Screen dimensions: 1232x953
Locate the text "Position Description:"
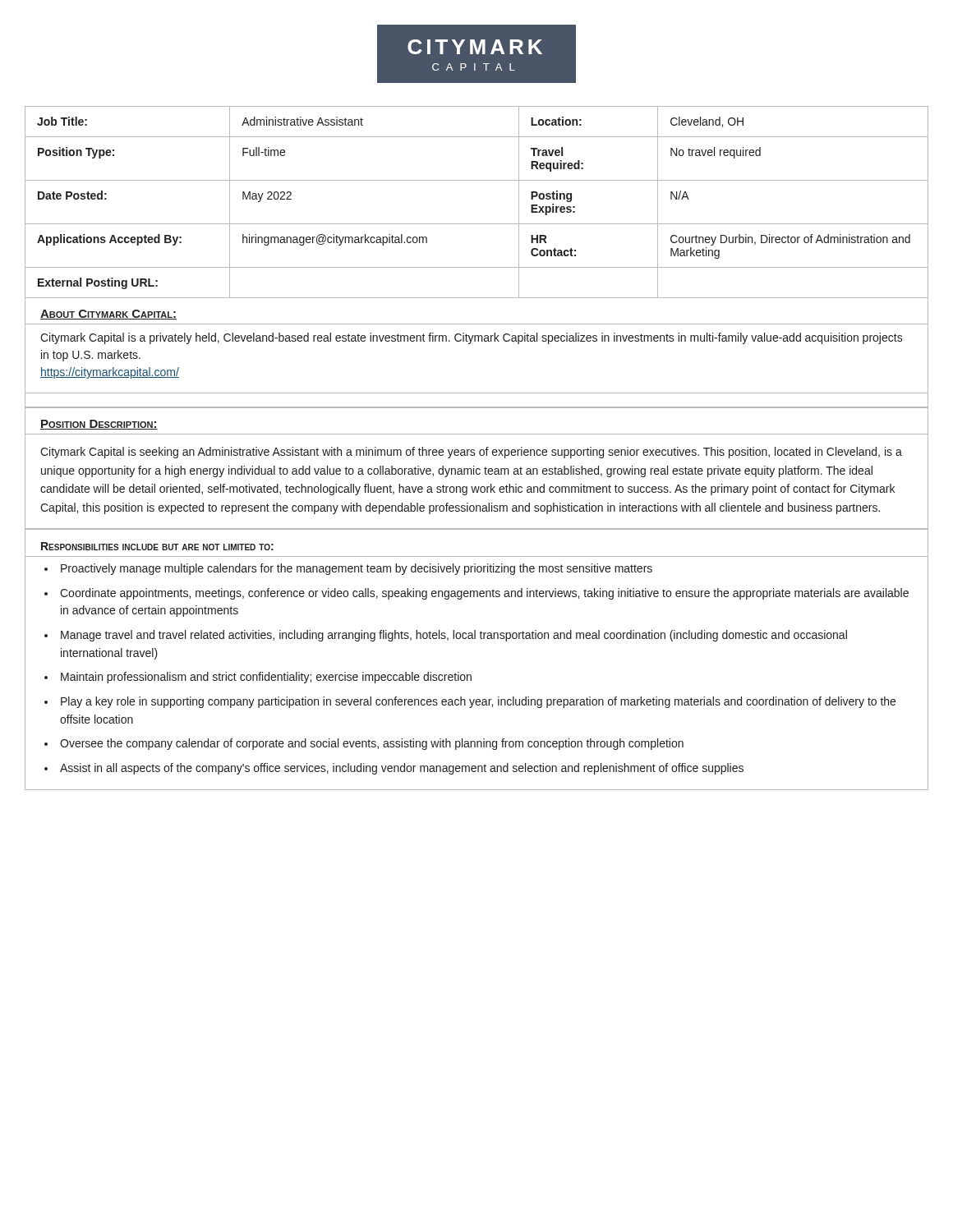[99, 424]
